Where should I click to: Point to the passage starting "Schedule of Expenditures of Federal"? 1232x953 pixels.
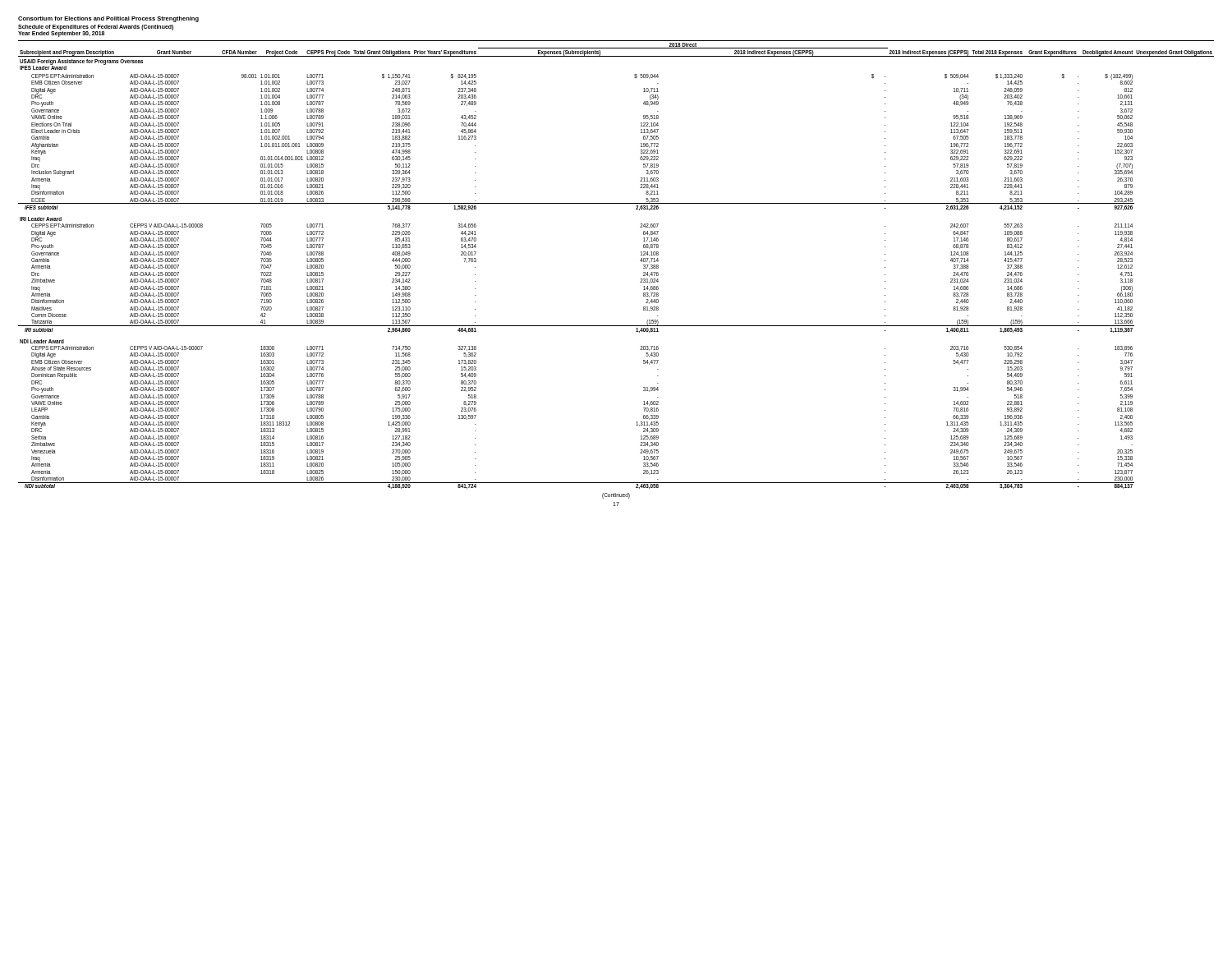pos(96,27)
